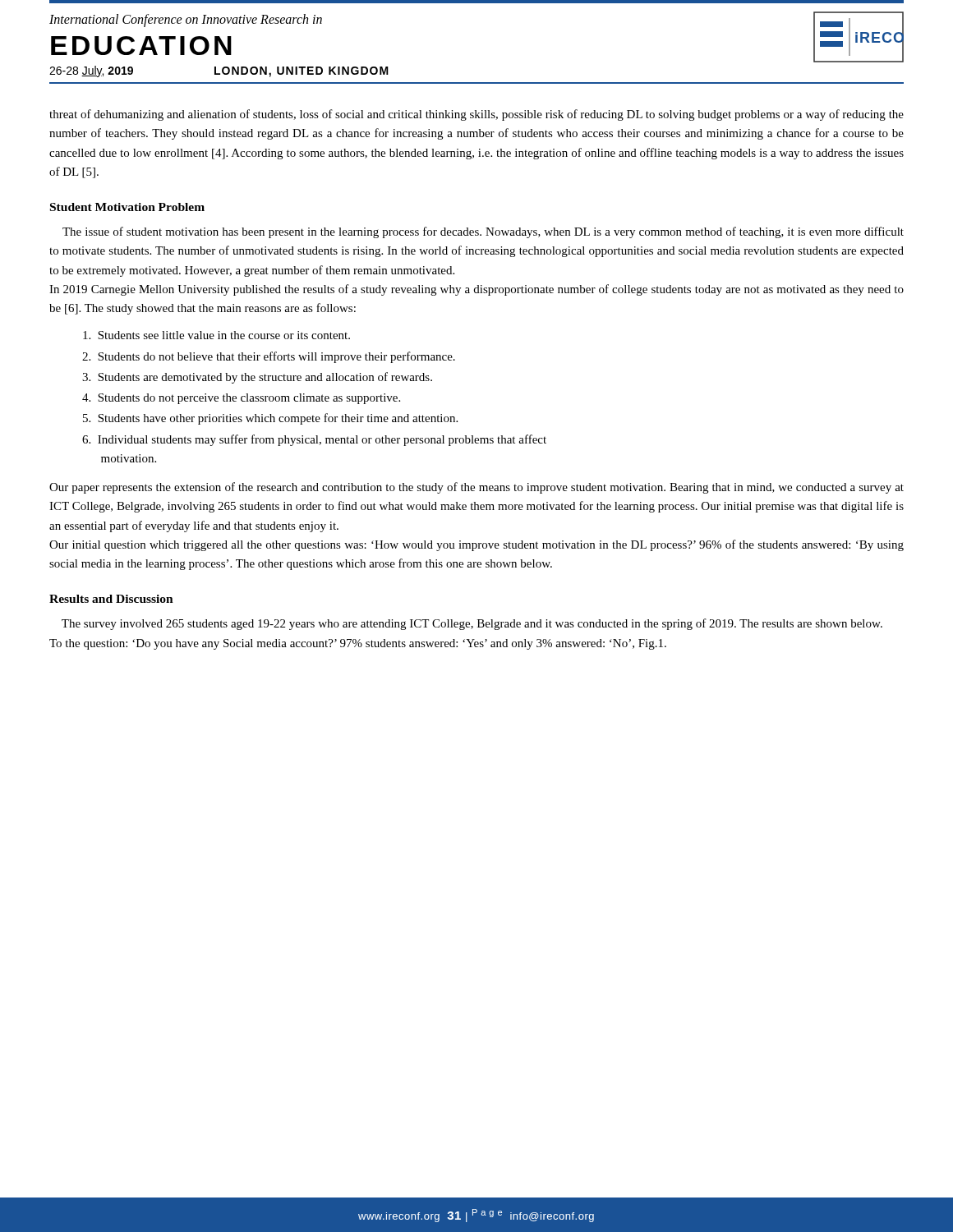The width and height of the screenshot is (953, 1232).
Task: Click on the region starting "Student Motivation Problem"
Action: [x=127, y=207]
